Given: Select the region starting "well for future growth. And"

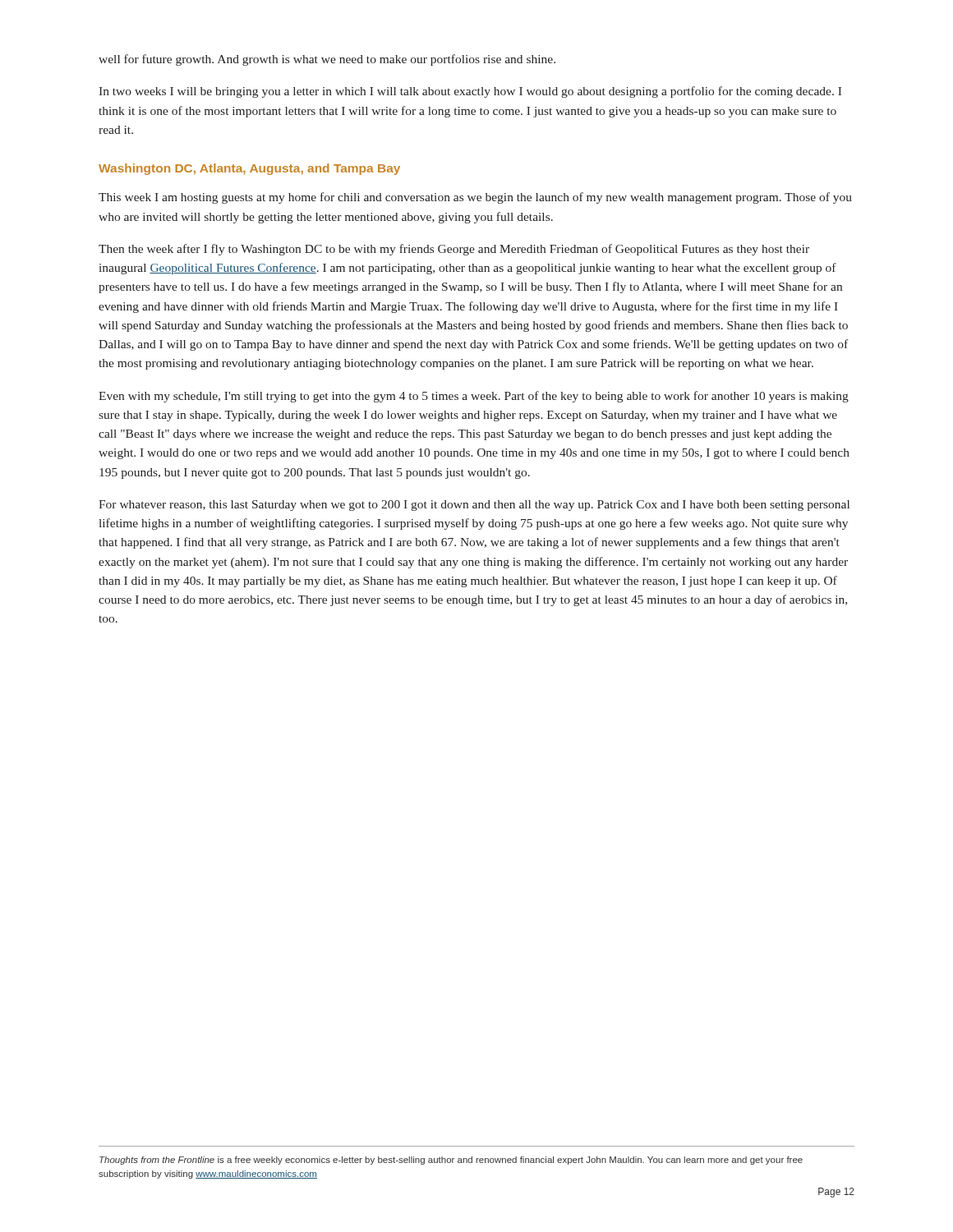Looking at the screenshot, I should [x=327, y=59].
